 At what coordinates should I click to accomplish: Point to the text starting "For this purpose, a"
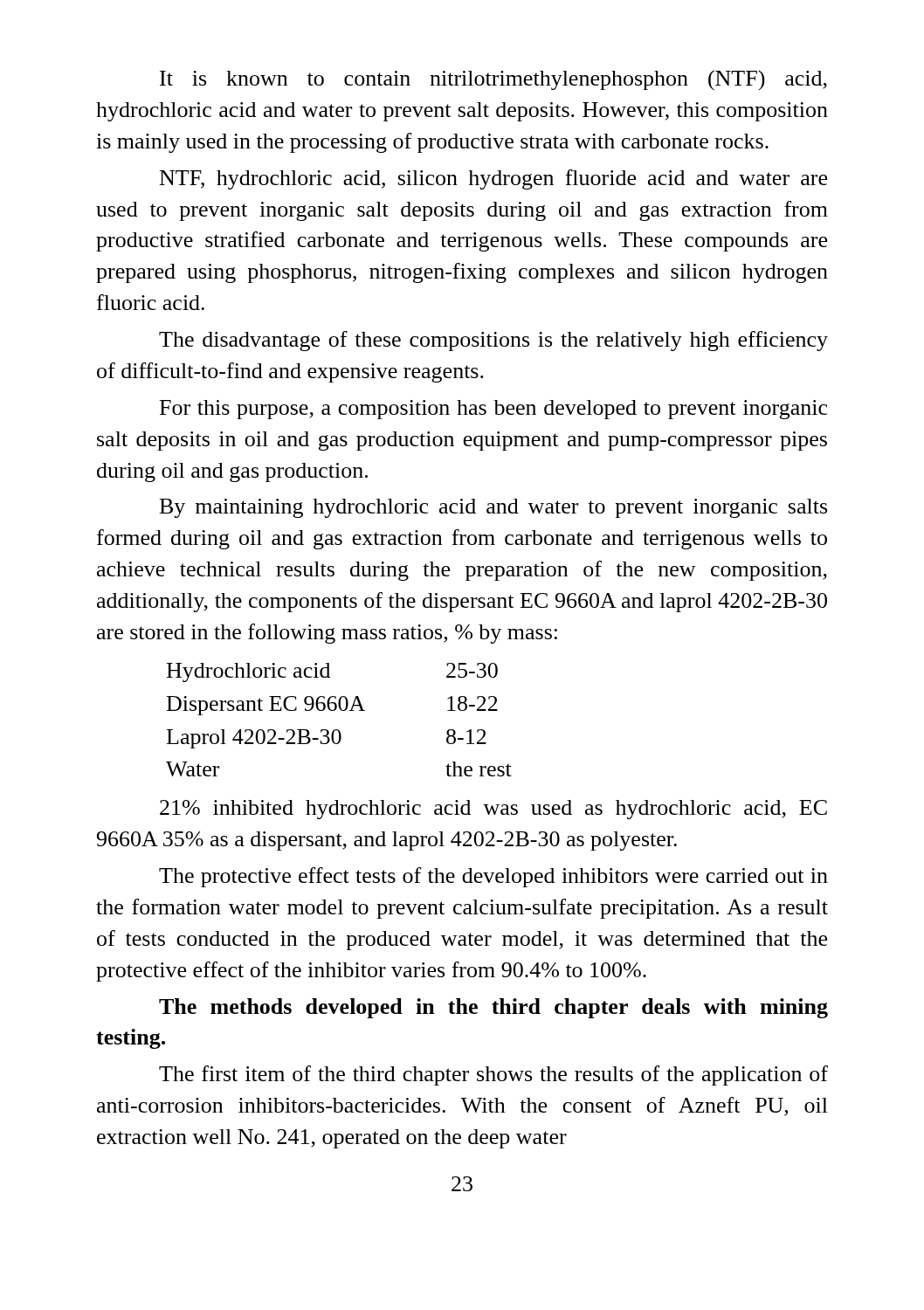point(462,439)
